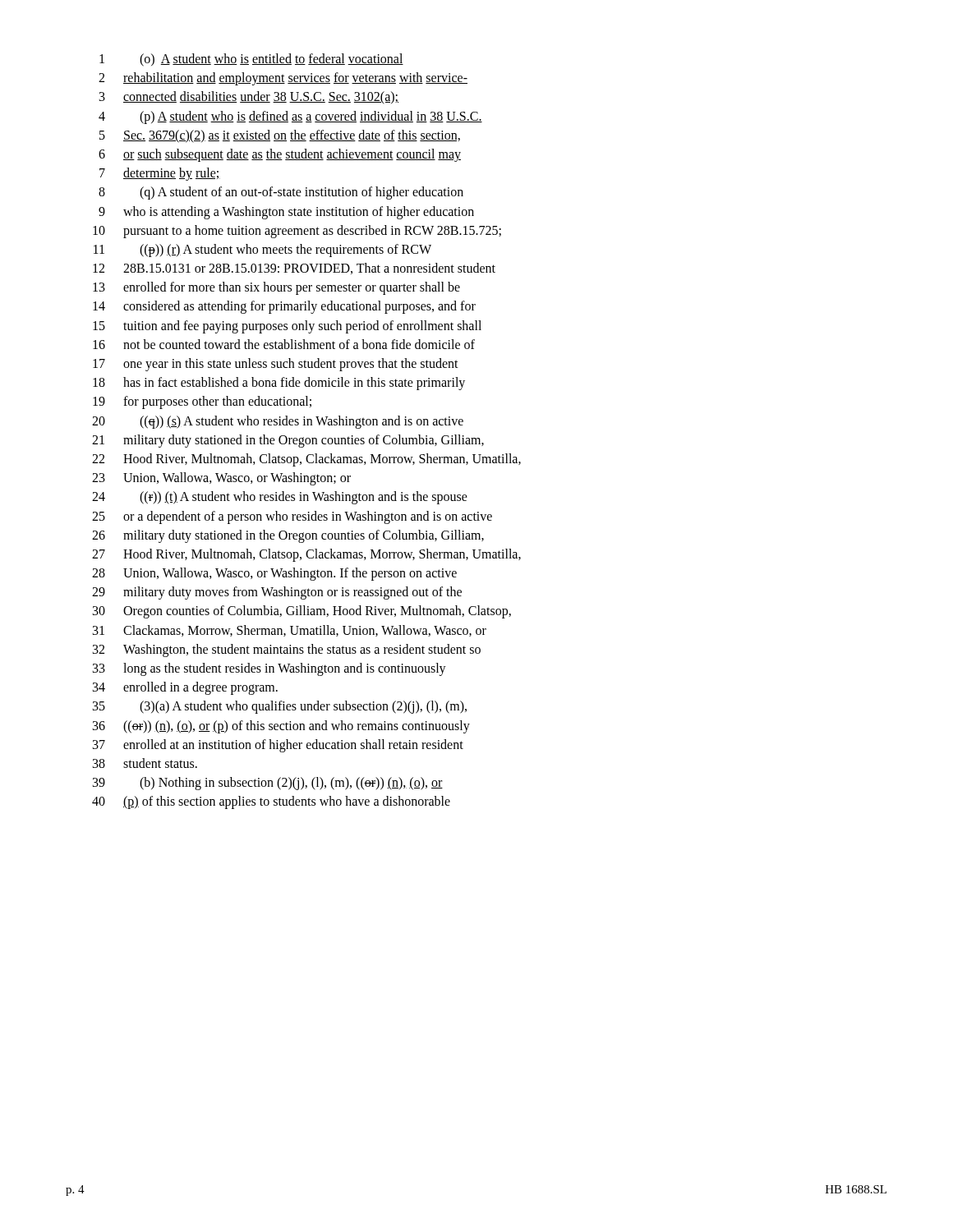953x1232 pixels.
Task: Select the passage starting "14 considered as"
Action: pos(476,306)
